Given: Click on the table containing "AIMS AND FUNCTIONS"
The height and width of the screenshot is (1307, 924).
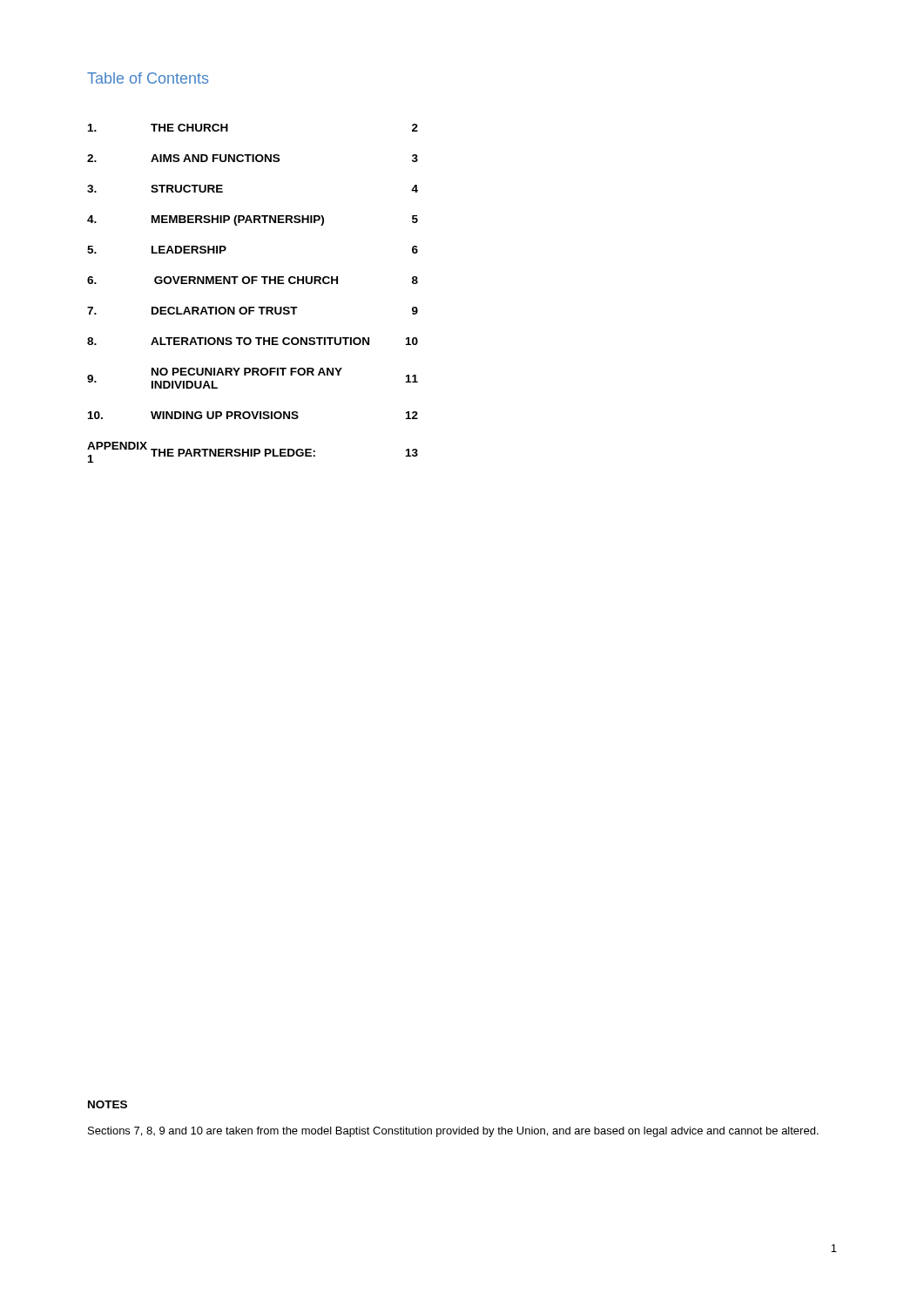Looking at the screenshot, I should coord(462,293).
